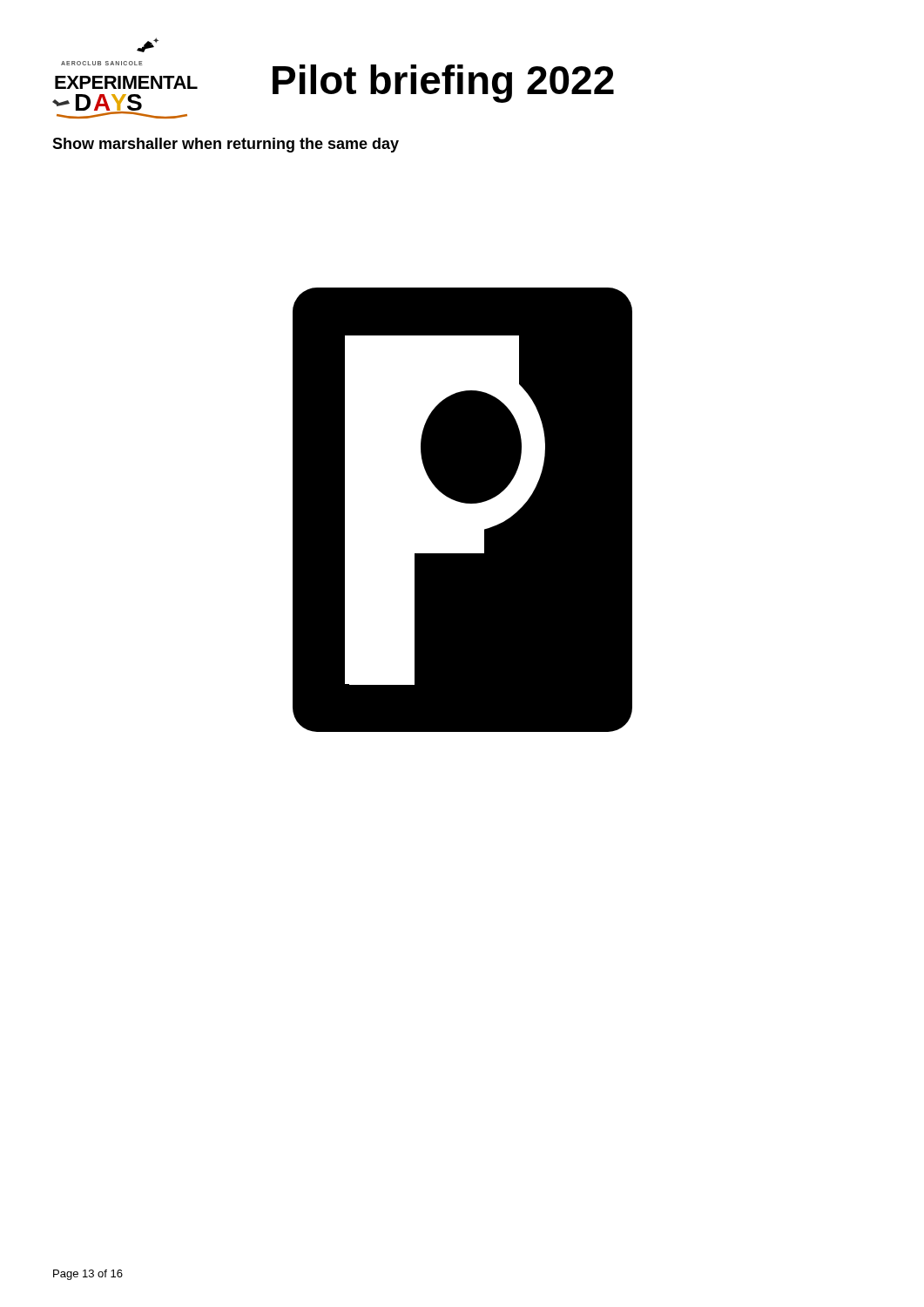Select the illustration

click(x=462, y=510)
